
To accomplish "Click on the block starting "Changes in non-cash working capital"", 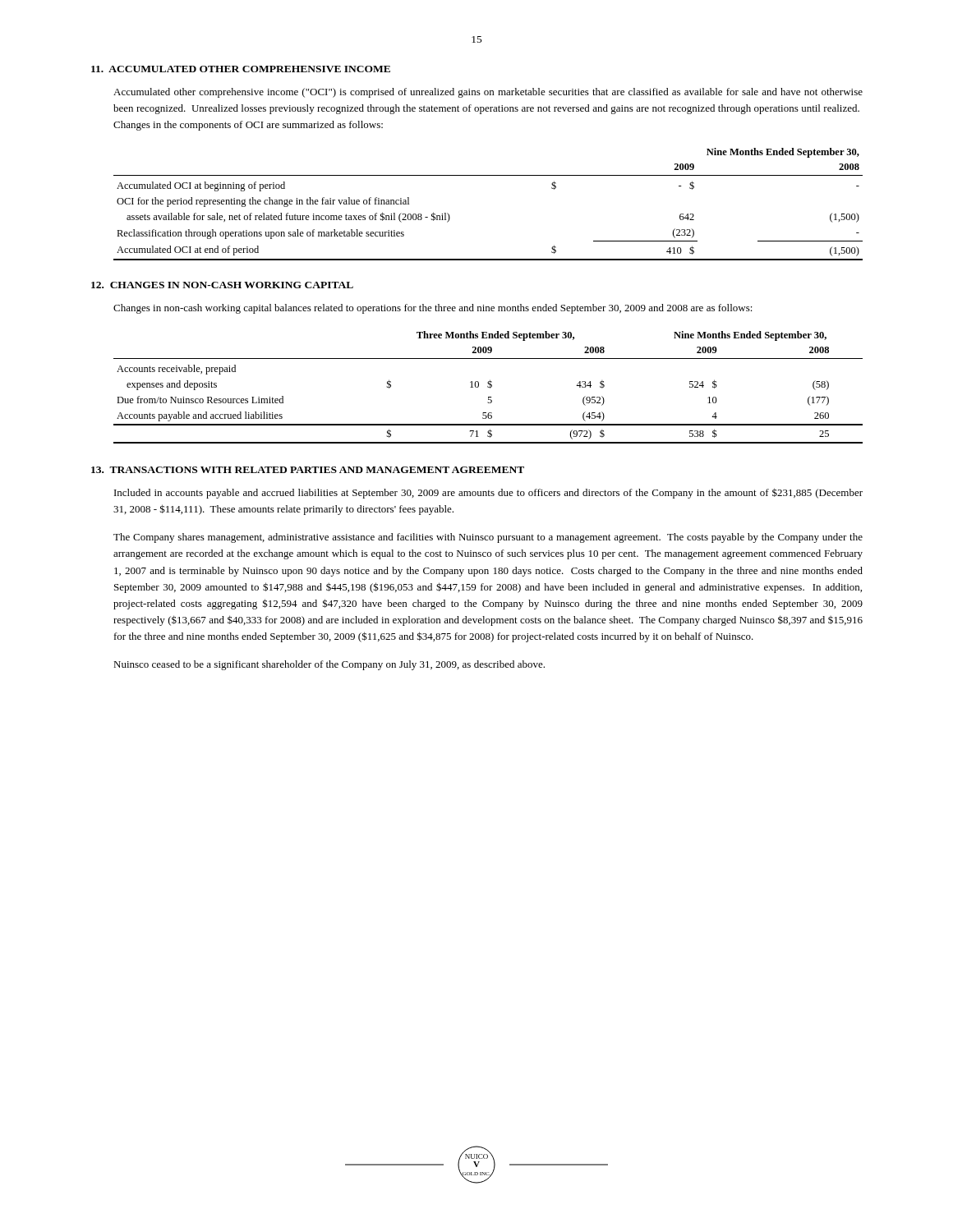I will click(x=433, y=308).
